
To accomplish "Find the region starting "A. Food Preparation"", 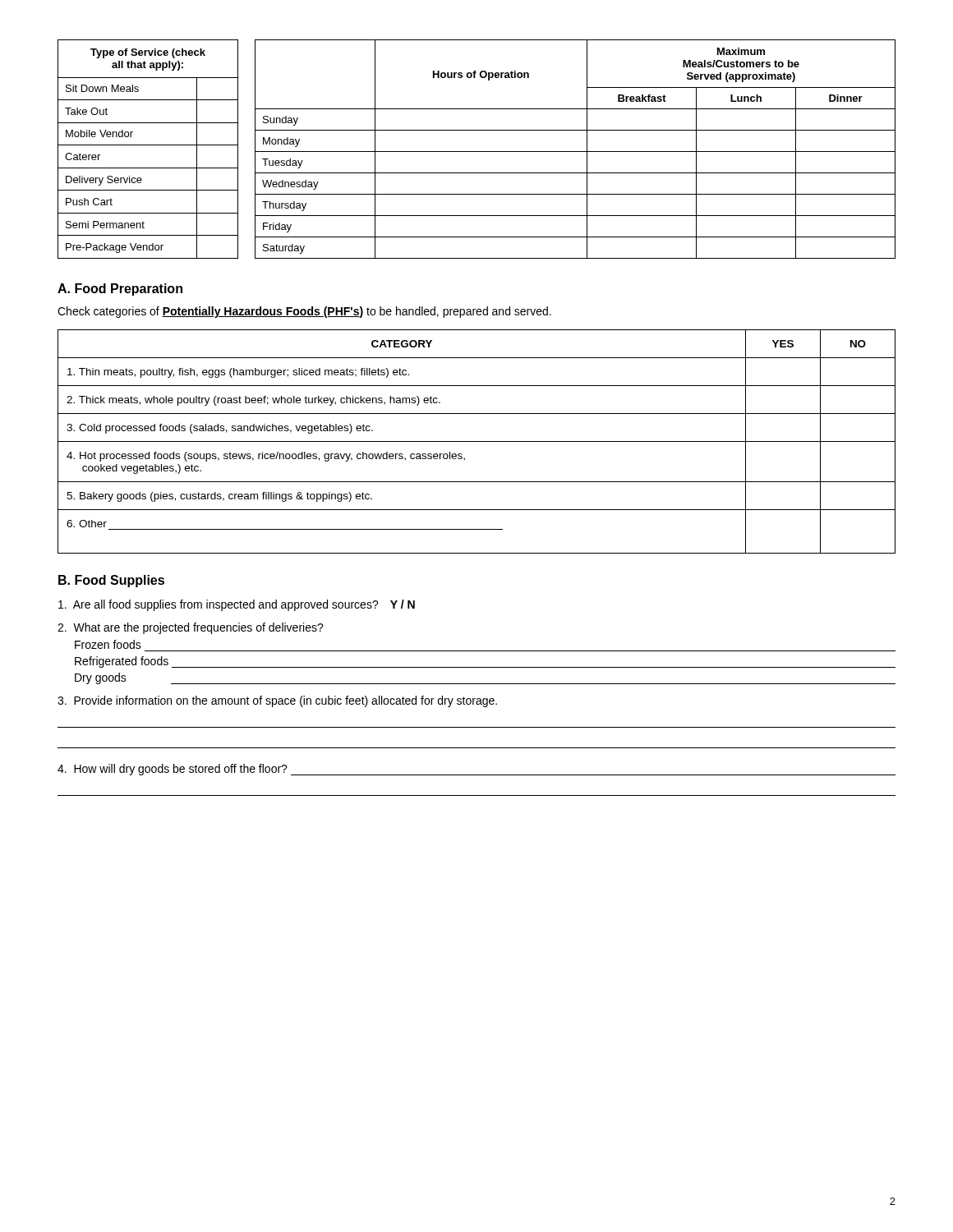I will point(120,289).
